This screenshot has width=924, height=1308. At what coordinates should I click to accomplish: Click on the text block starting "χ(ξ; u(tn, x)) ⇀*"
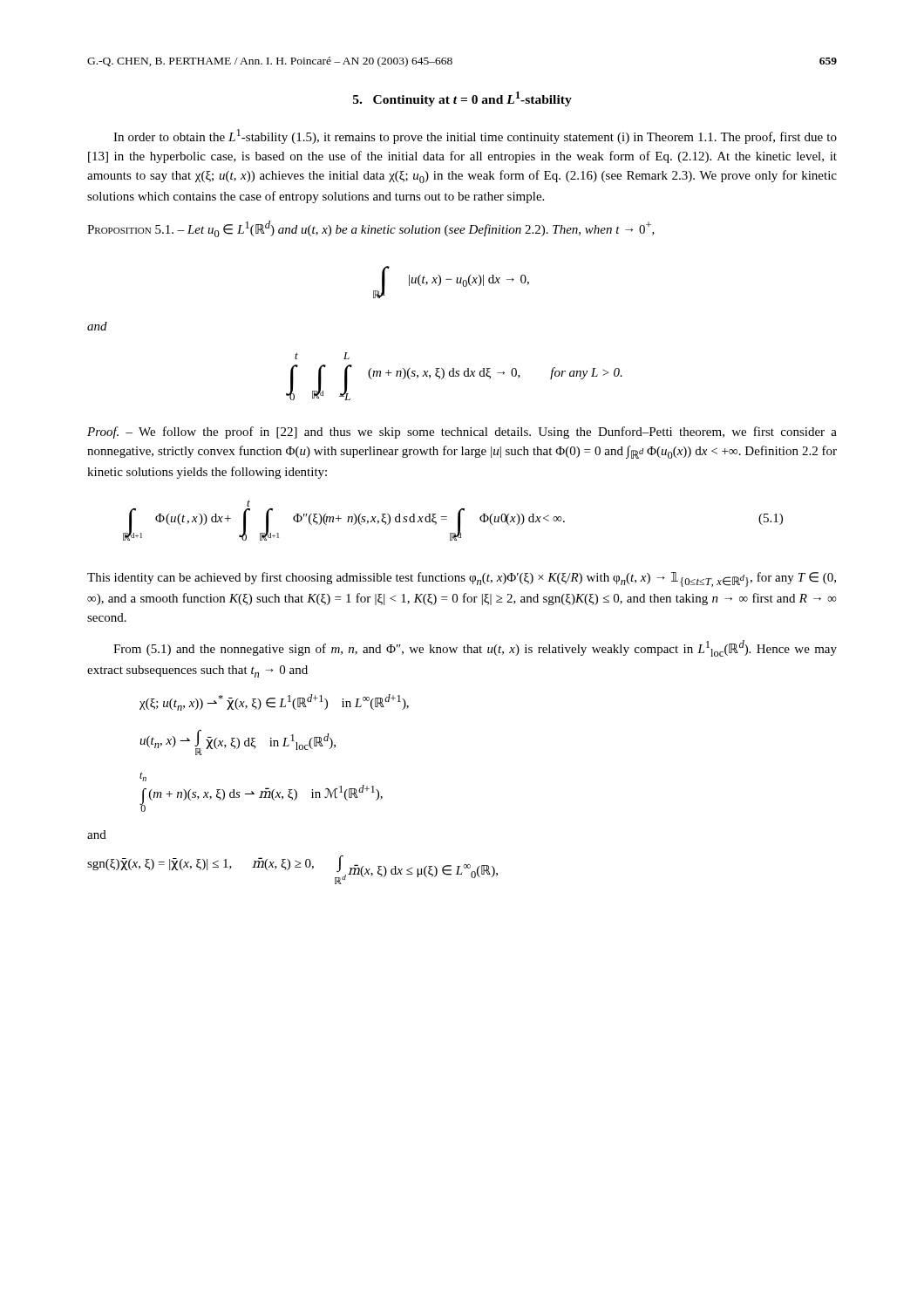274,702
